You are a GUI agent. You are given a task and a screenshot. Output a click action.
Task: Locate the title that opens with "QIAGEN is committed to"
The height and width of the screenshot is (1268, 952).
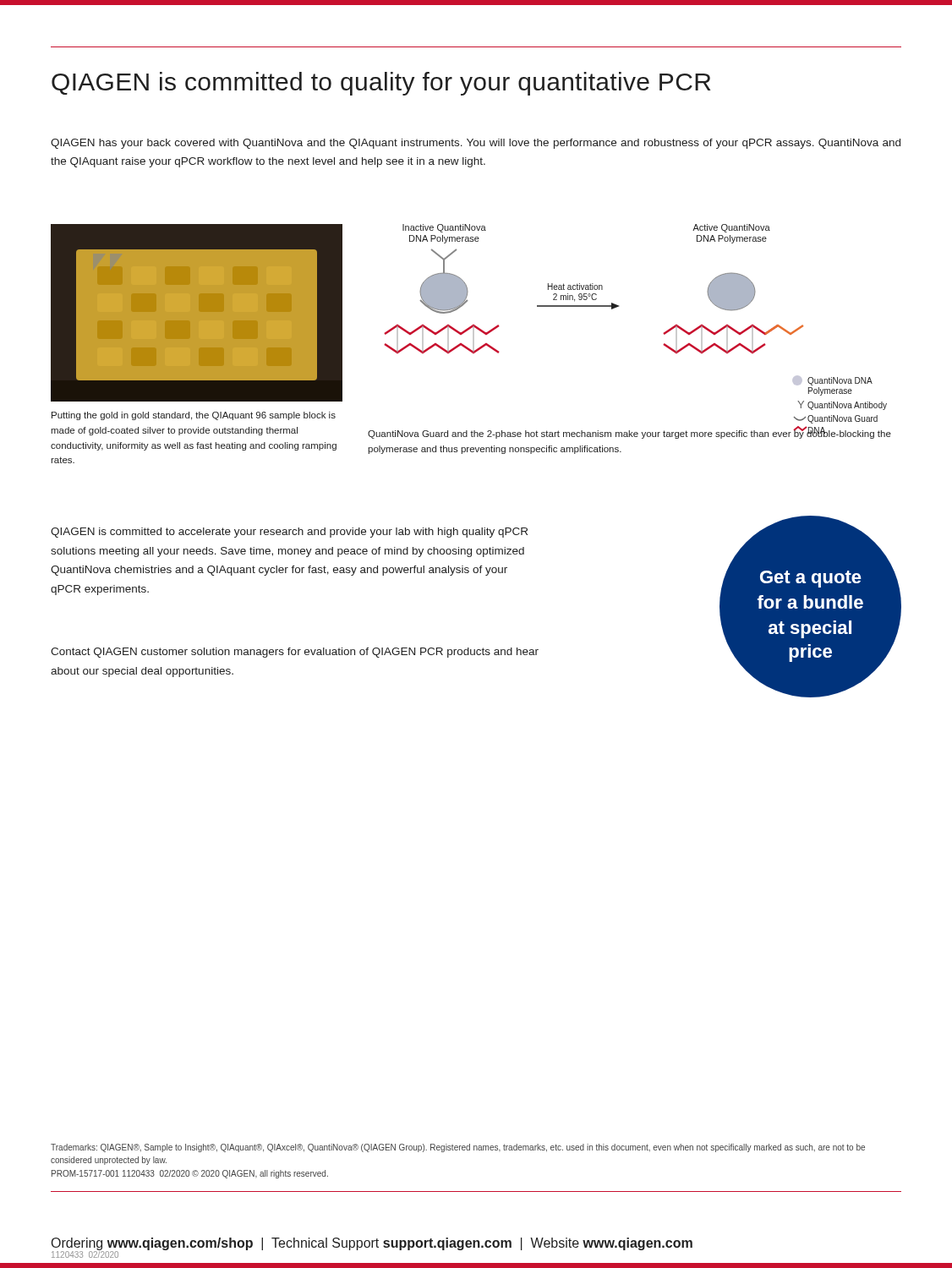click(x=381, y=82)
